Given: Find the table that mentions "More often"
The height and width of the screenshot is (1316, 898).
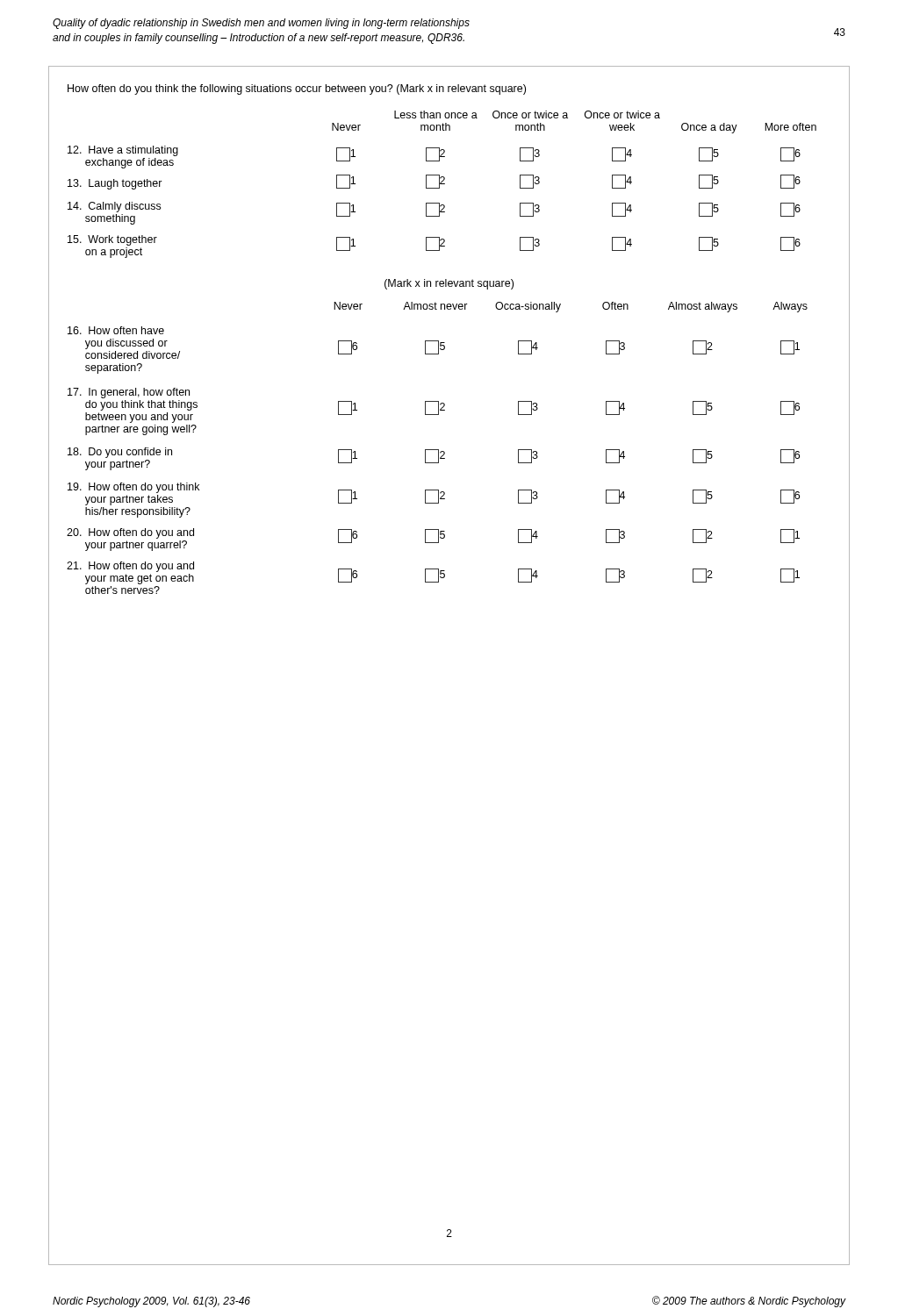Looking at the screenshot, I should coord(449,184).
